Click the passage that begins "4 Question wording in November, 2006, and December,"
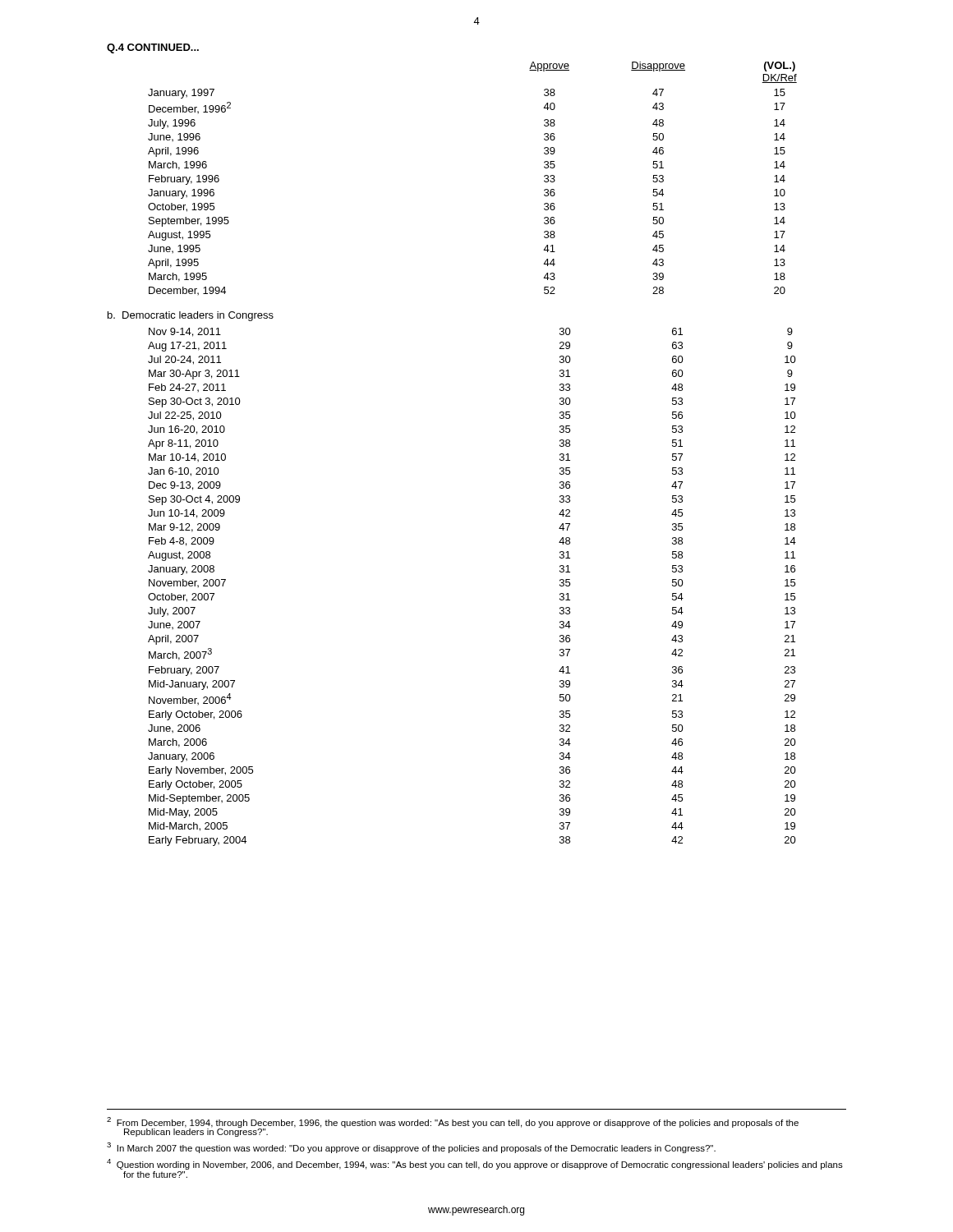This screenshot has width=953, height=1232. pyautogui.click(x=475, y=1168)
